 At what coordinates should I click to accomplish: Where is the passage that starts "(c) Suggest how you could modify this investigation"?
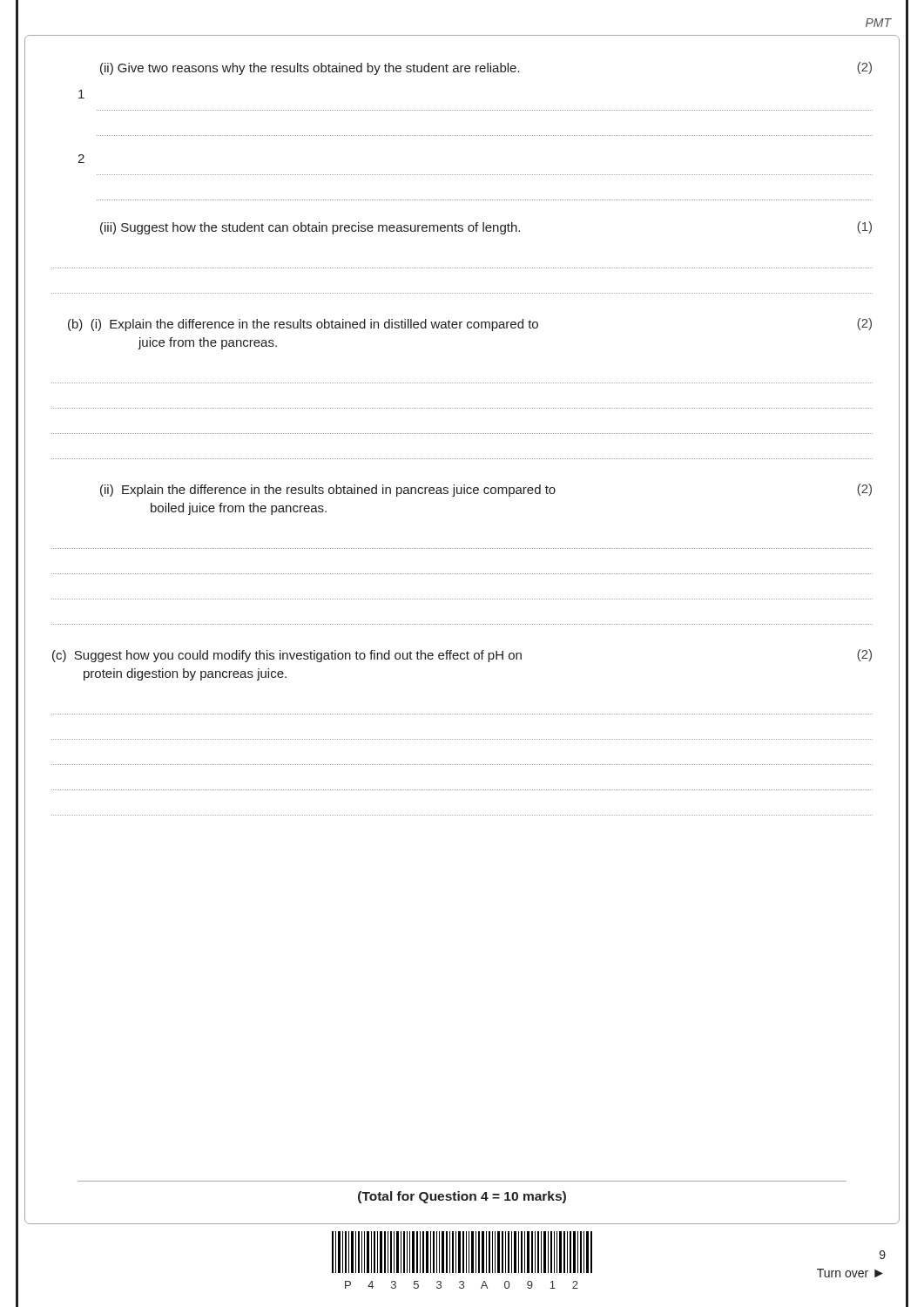click(x=462, y=664)
